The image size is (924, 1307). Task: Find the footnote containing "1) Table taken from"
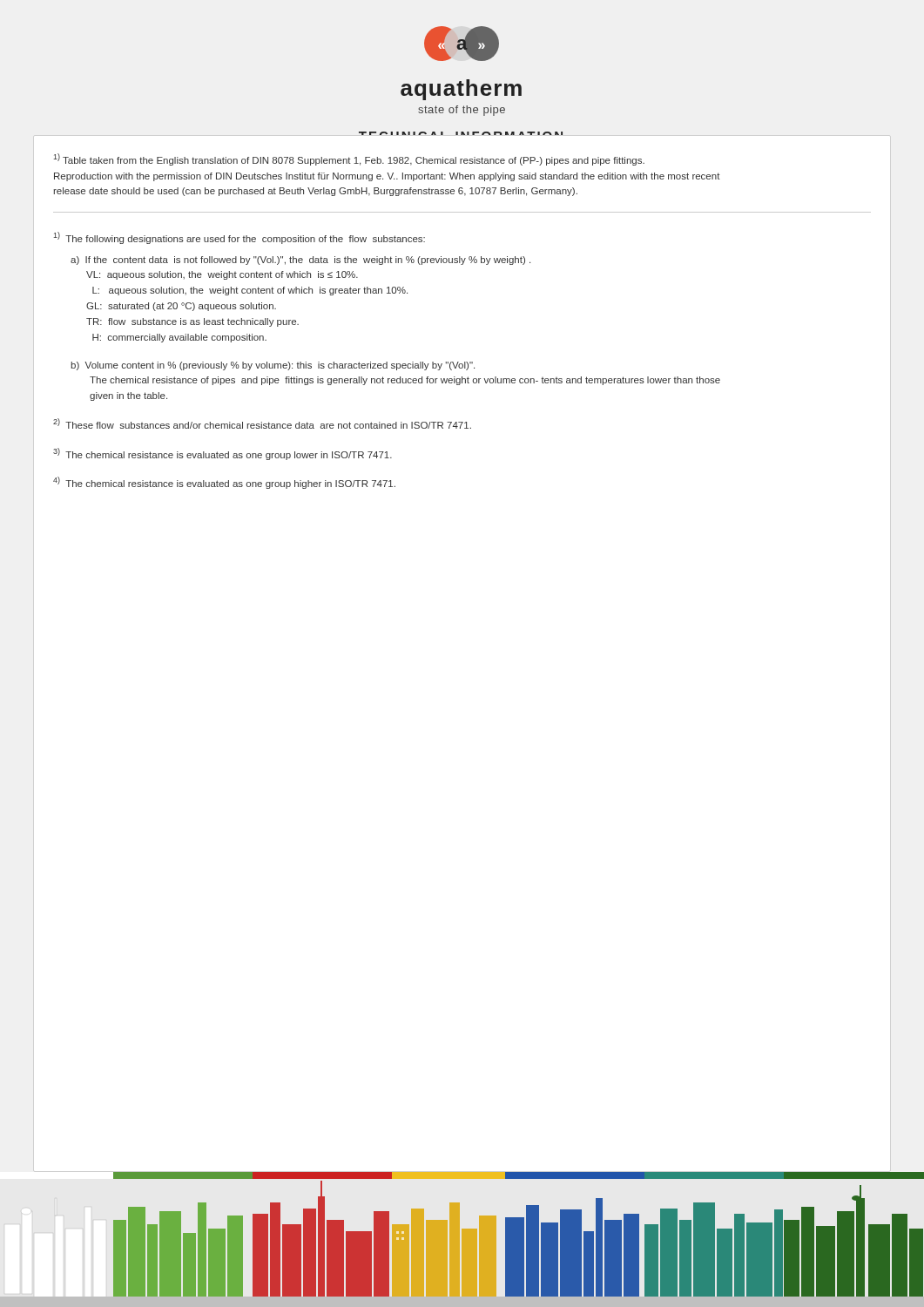click(x=386, y=174)
